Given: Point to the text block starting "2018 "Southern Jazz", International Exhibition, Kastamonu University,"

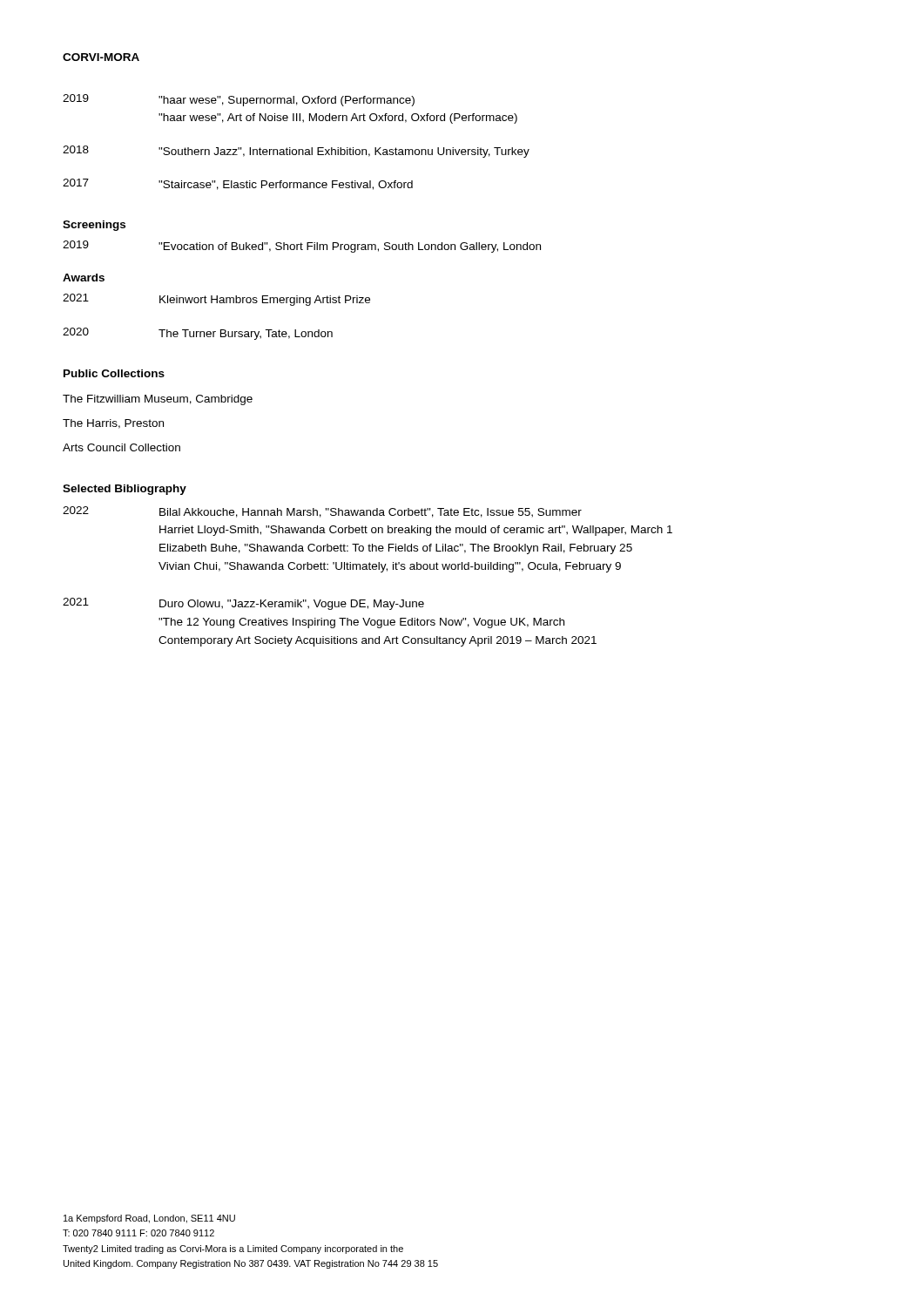Looking at the screenshot, I should [462, 151].
